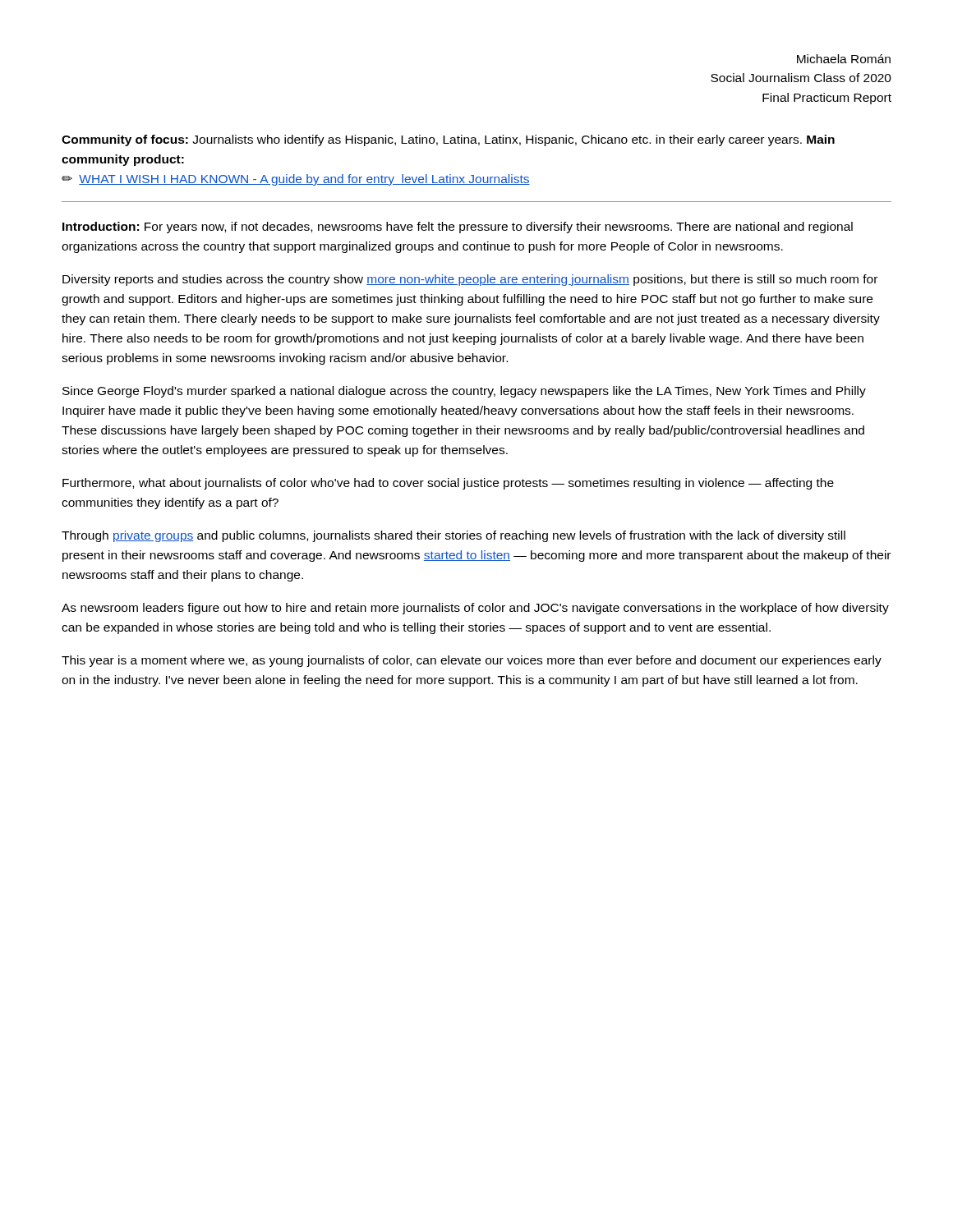The height and width of the screenshot is (1232, 953).
Task: Locate the text block containing "Since George Floyd's murder"
Action: click(x=464, y=420)
